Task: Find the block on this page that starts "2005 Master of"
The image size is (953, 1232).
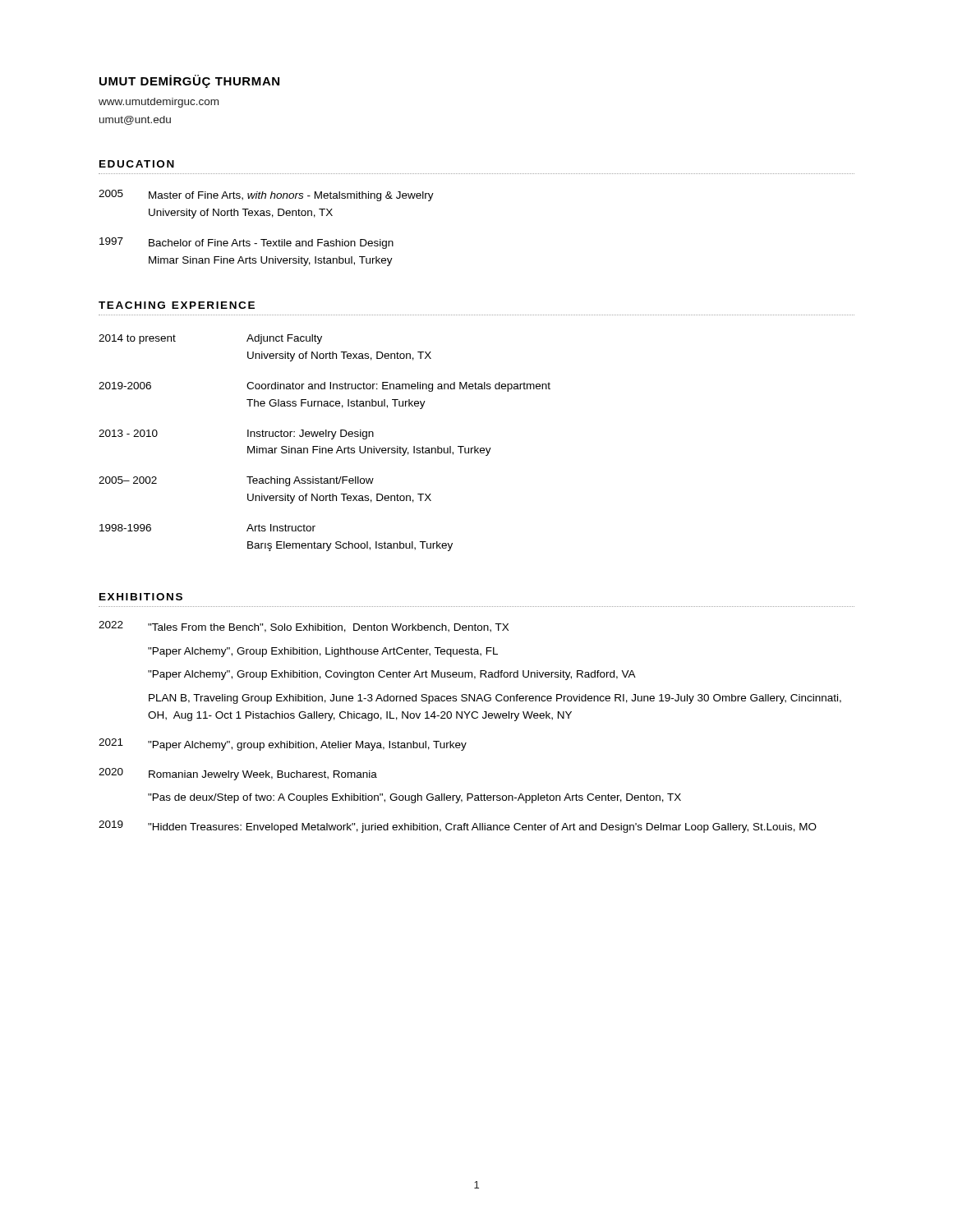Action: click(x=266, y=205)
